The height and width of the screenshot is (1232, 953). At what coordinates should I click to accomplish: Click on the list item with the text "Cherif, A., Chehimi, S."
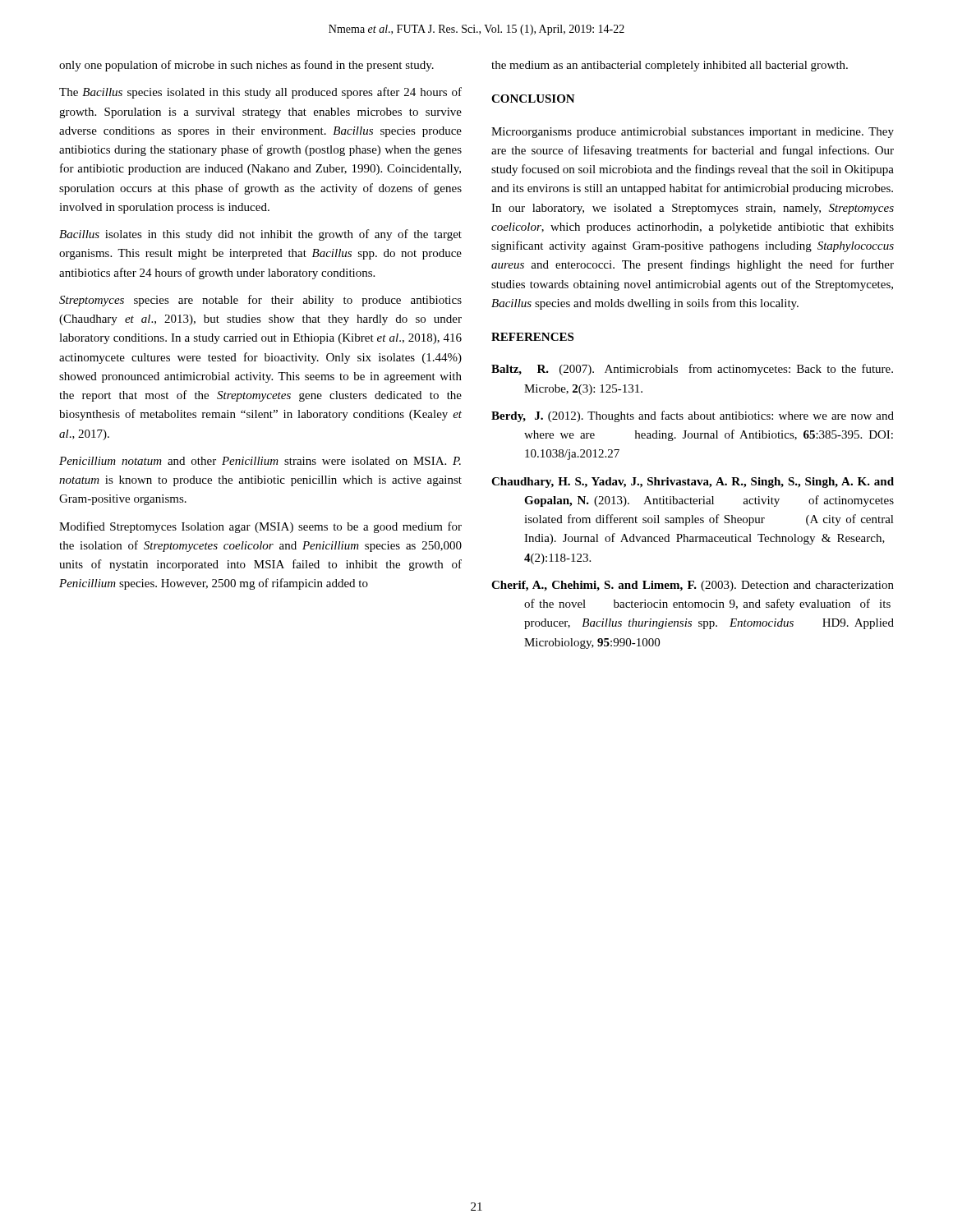[x=693, y=614]
